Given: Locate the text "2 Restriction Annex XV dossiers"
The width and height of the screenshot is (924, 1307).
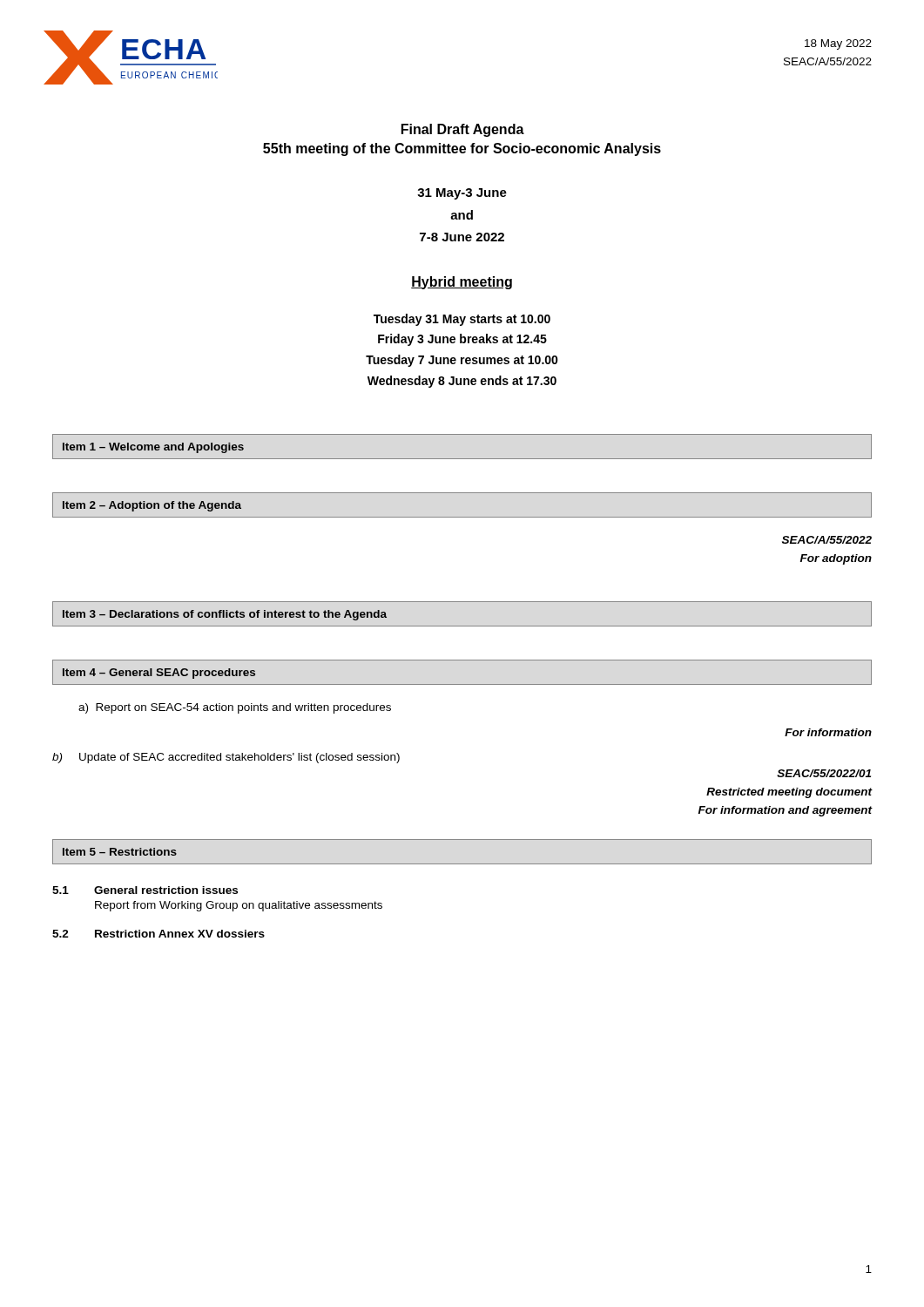Looking at the screenshot, I should [x=158, y=934].
